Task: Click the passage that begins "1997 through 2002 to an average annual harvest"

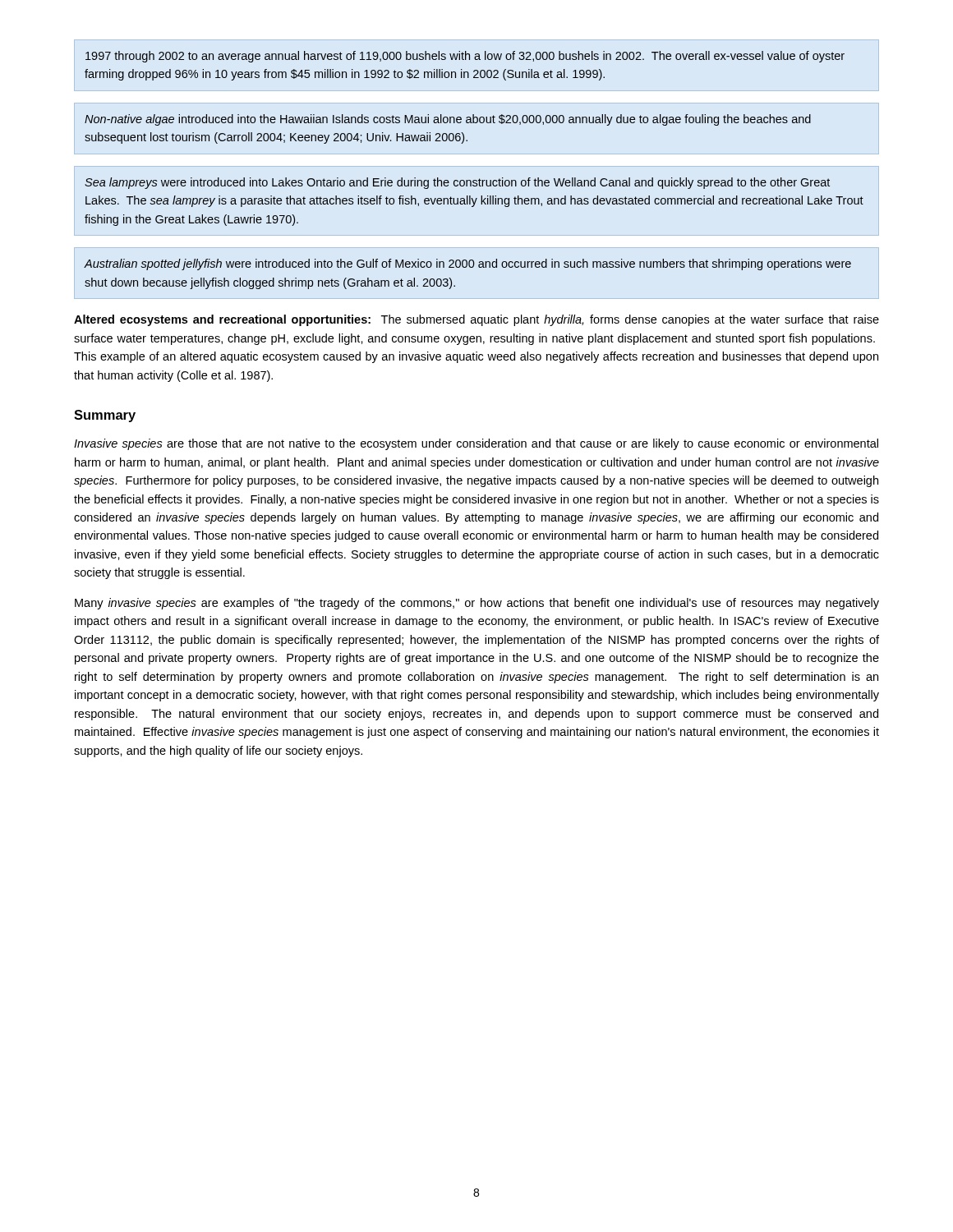Action: (465, 65)
